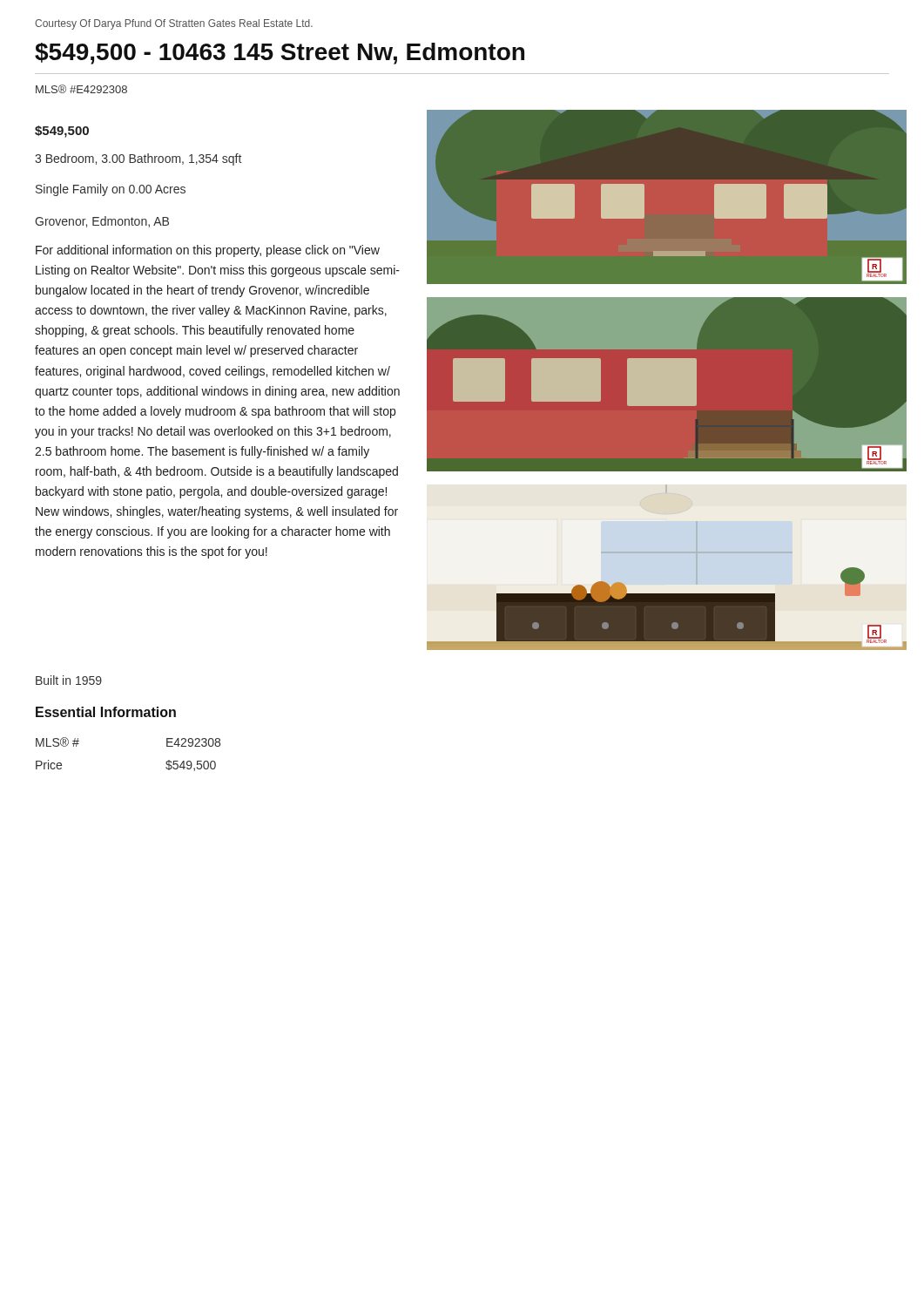Click on the title that reads "$549,500 - 10463 145"
This screenshot has height=1307, width=924.
pos(280,52)
